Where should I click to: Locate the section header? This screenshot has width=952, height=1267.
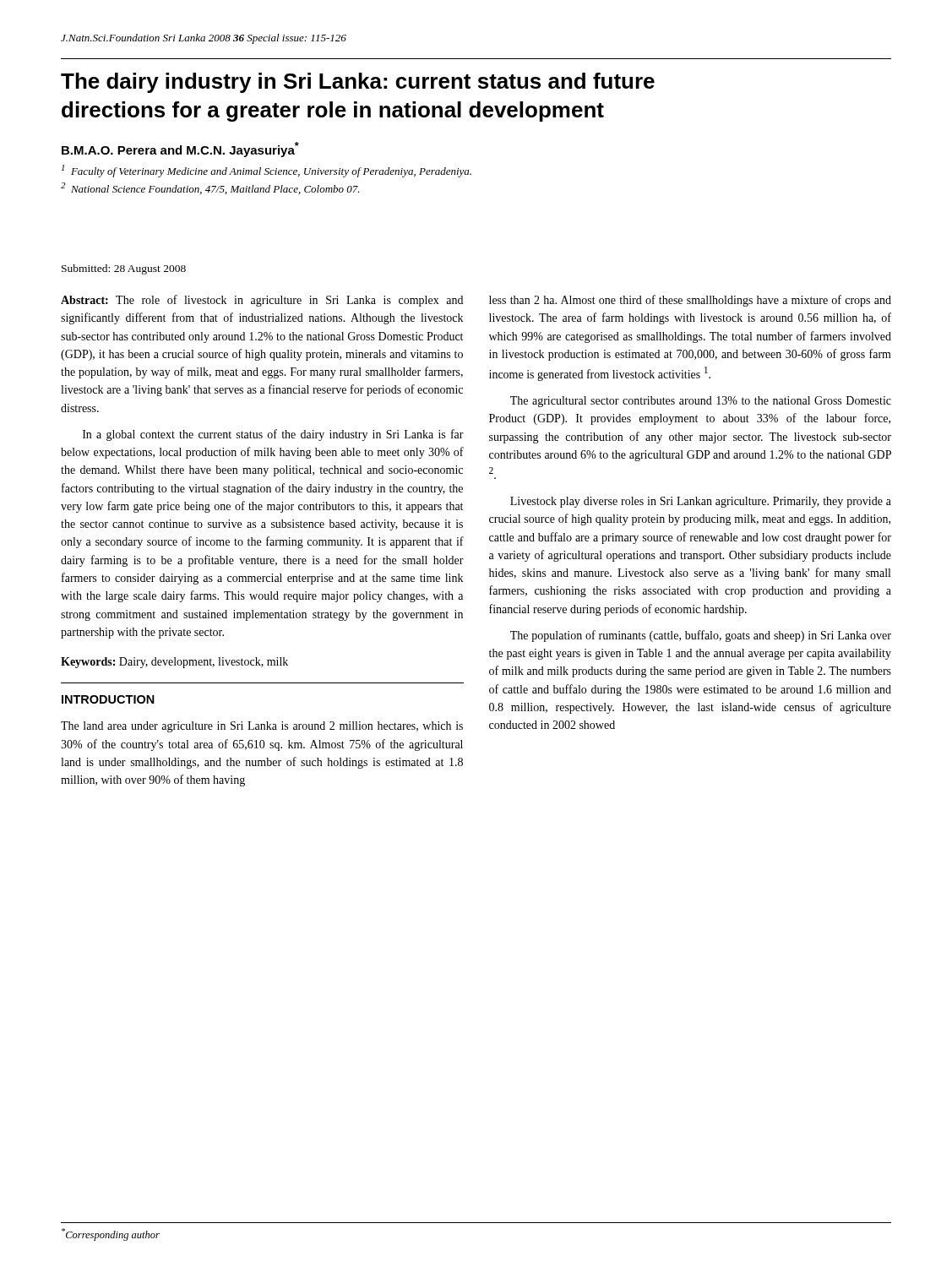point(262,700)
